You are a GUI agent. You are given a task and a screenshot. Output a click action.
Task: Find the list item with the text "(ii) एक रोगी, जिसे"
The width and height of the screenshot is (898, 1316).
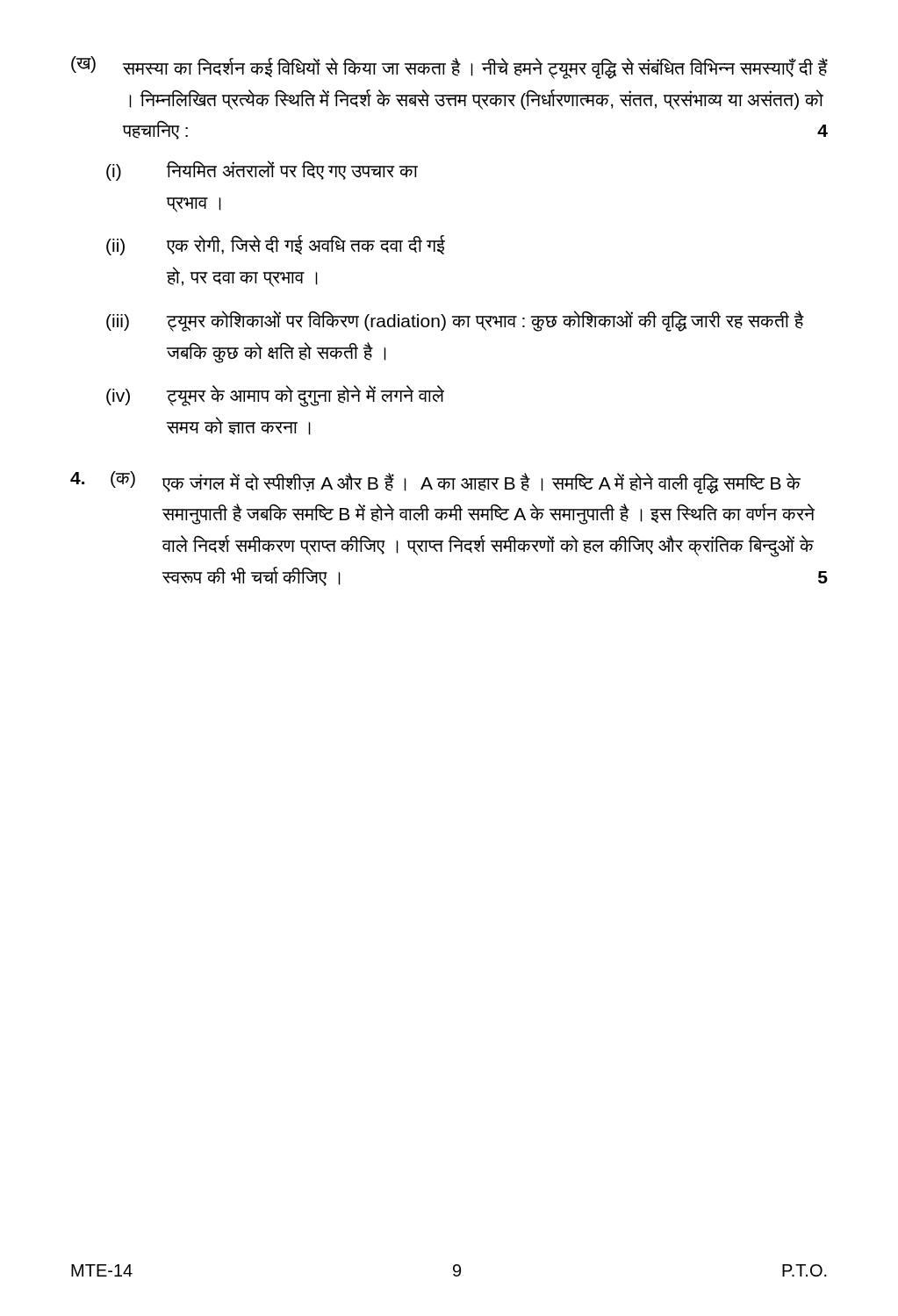pos(276,245)
